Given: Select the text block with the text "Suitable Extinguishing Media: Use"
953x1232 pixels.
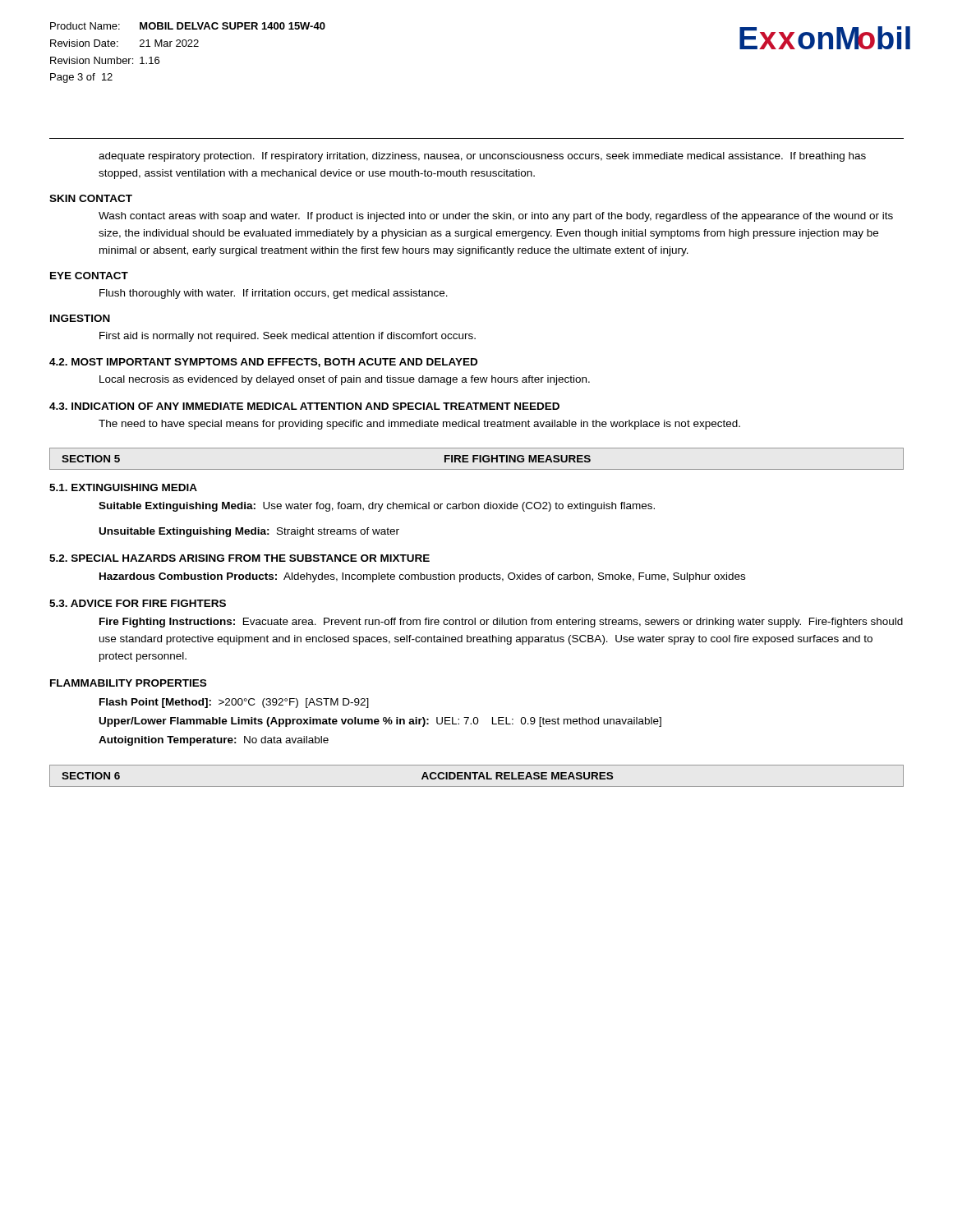Looking at the screenshot, I should [377, 506].
